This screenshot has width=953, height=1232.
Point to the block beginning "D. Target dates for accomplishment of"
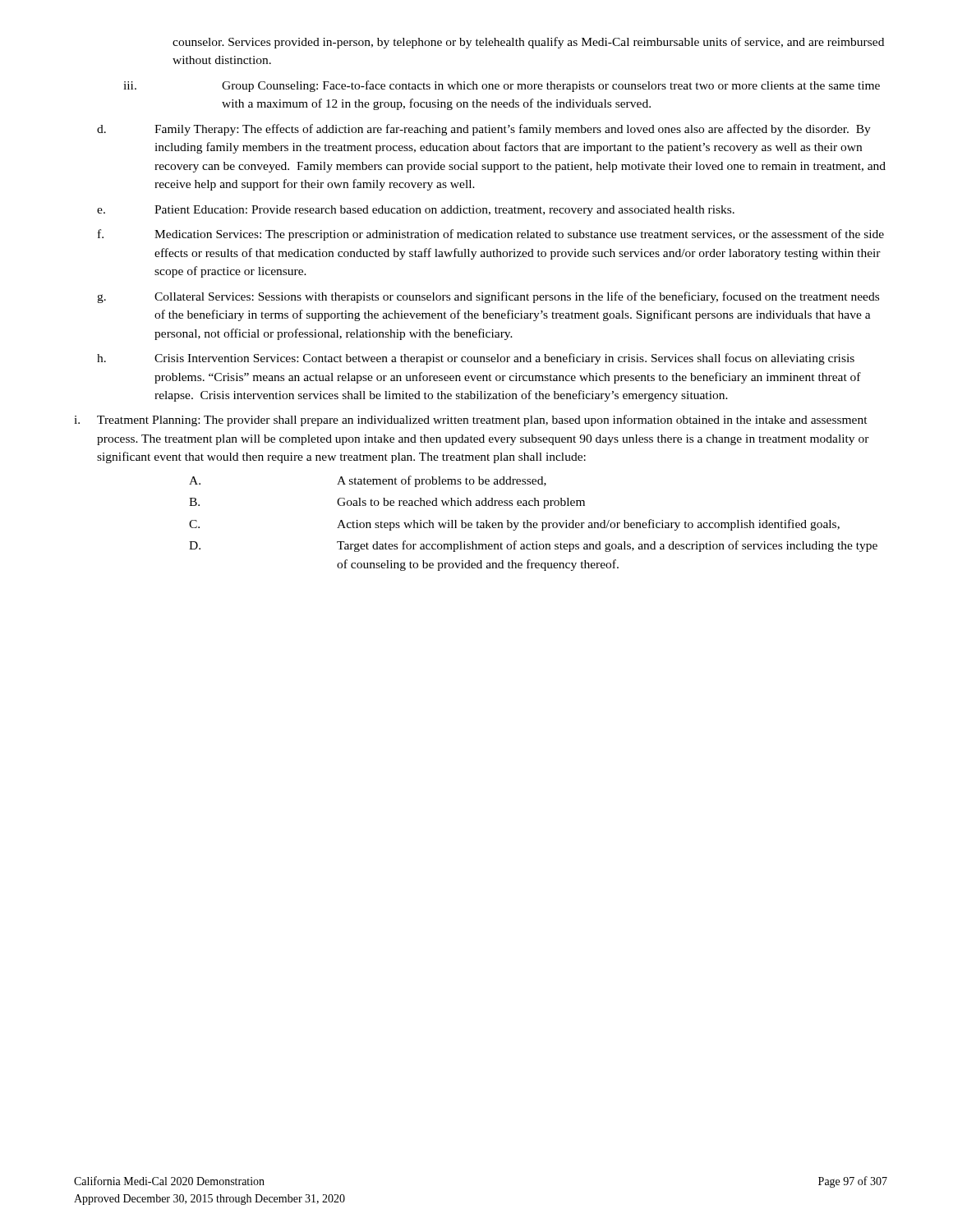(x=481, y=555)
